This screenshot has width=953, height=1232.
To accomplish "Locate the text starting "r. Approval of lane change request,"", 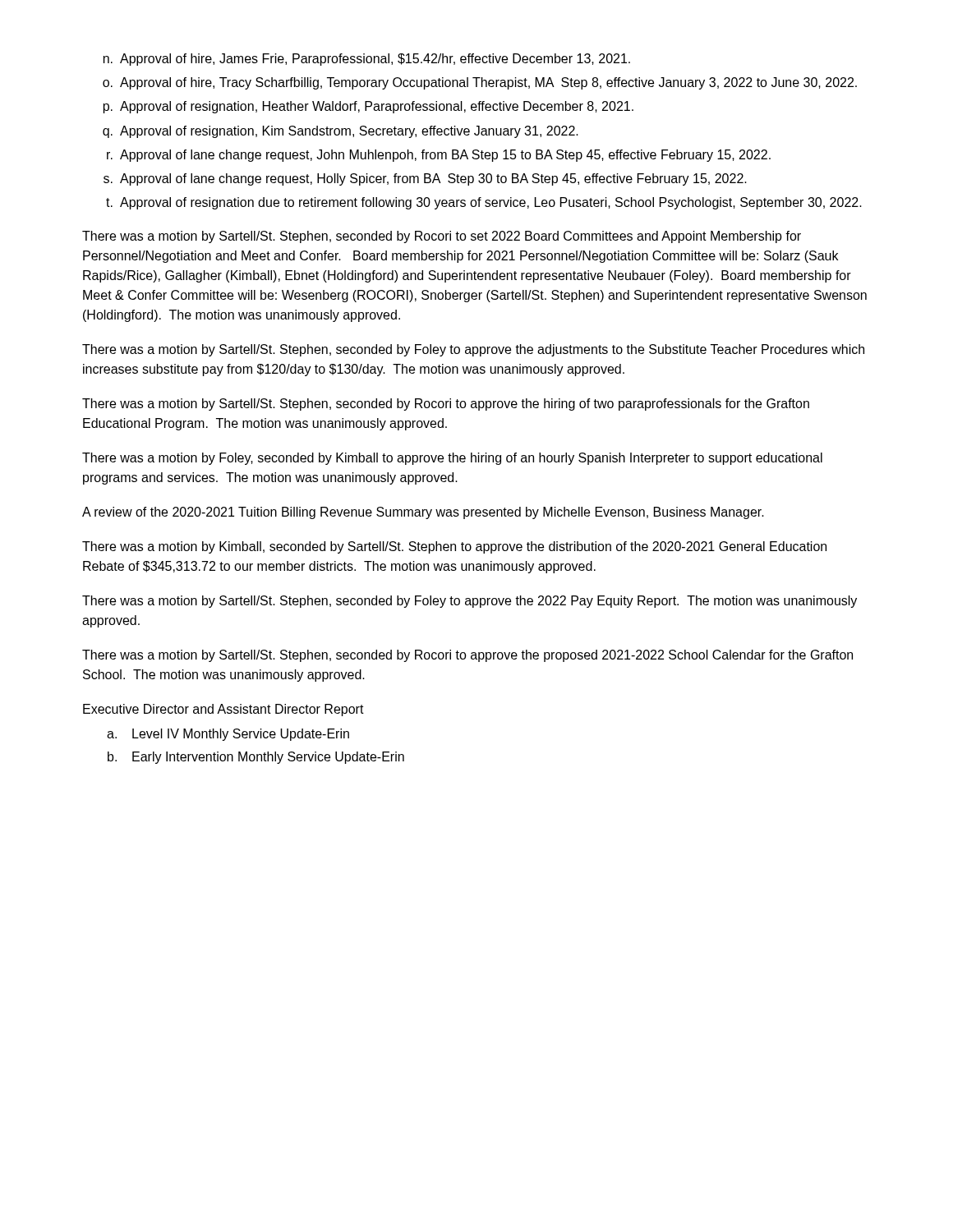I will pos(476,155).
